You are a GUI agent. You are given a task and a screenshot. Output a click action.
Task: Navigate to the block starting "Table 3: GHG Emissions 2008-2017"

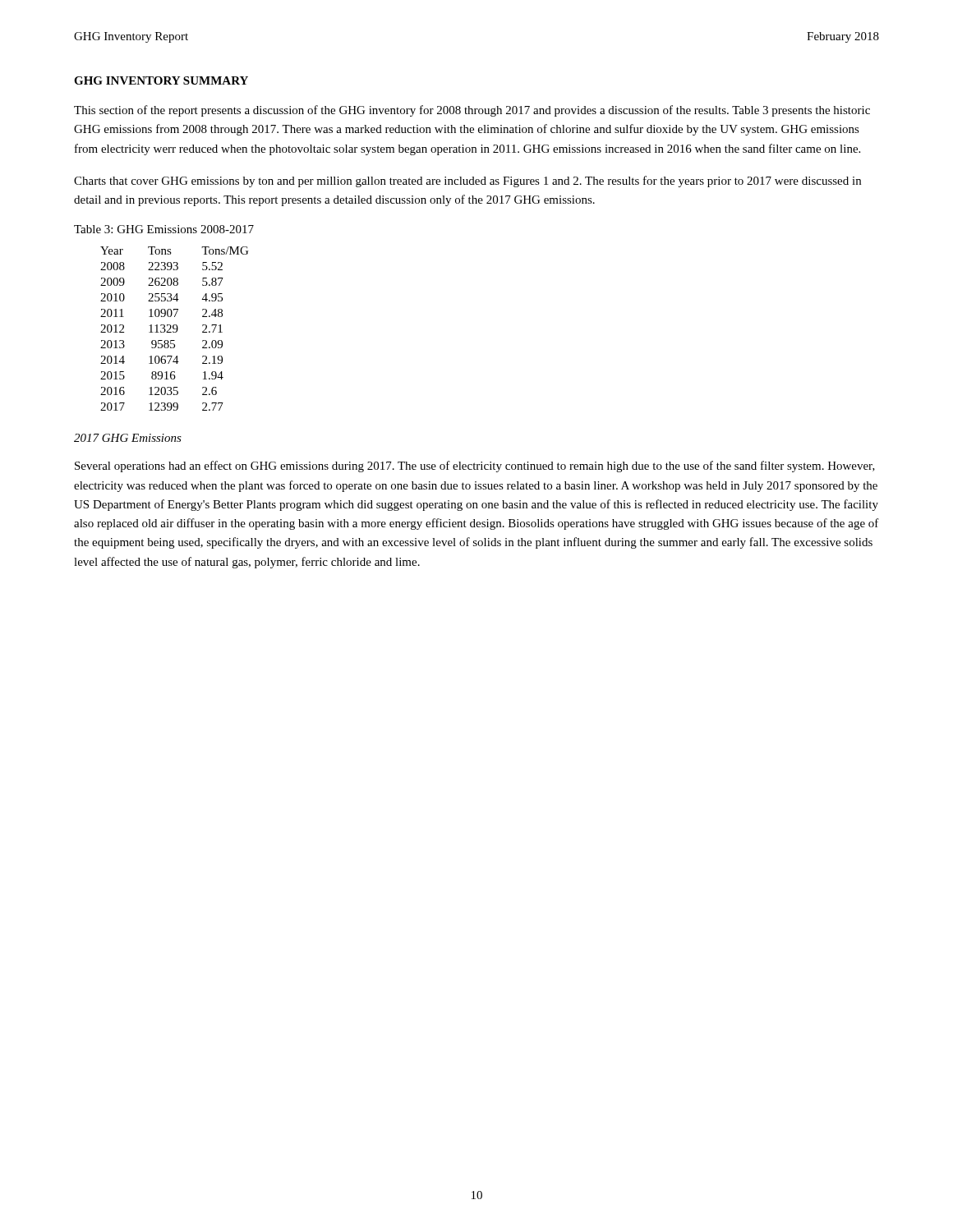[x=164, y=229]
